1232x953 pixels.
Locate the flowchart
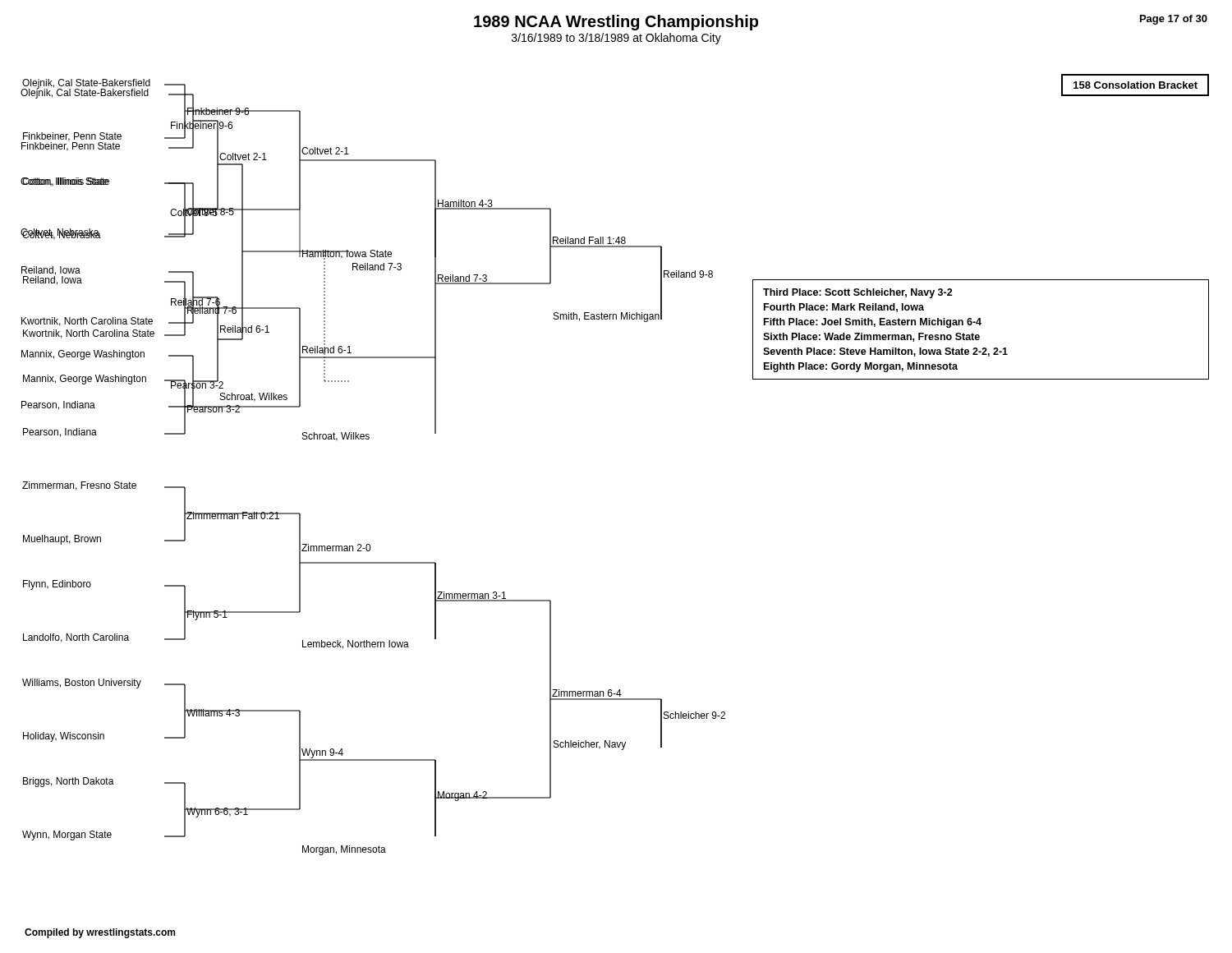pyautogui.click(x=378, y=472)
